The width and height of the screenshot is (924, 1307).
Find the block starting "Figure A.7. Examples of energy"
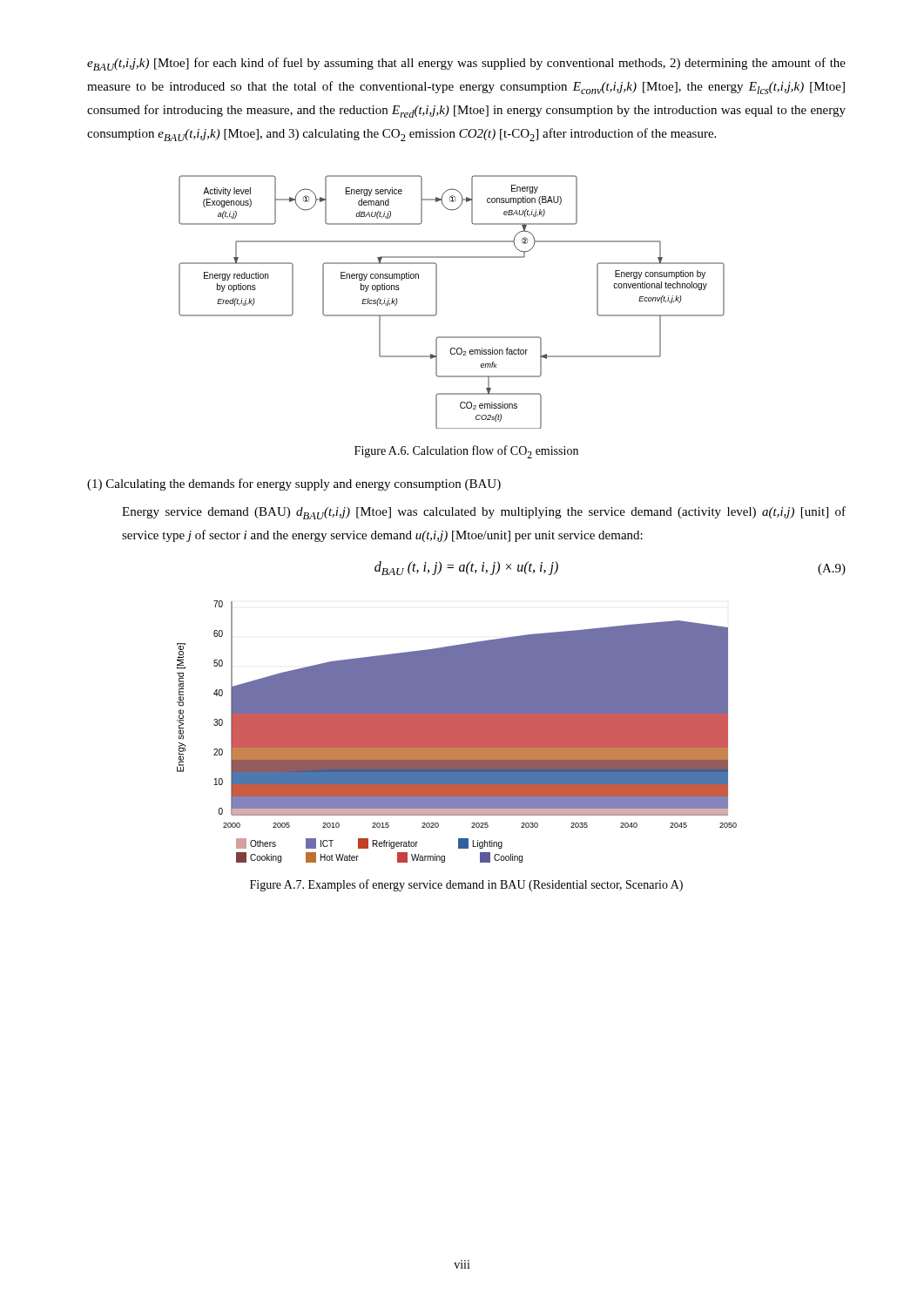click(x=466, y=885)
